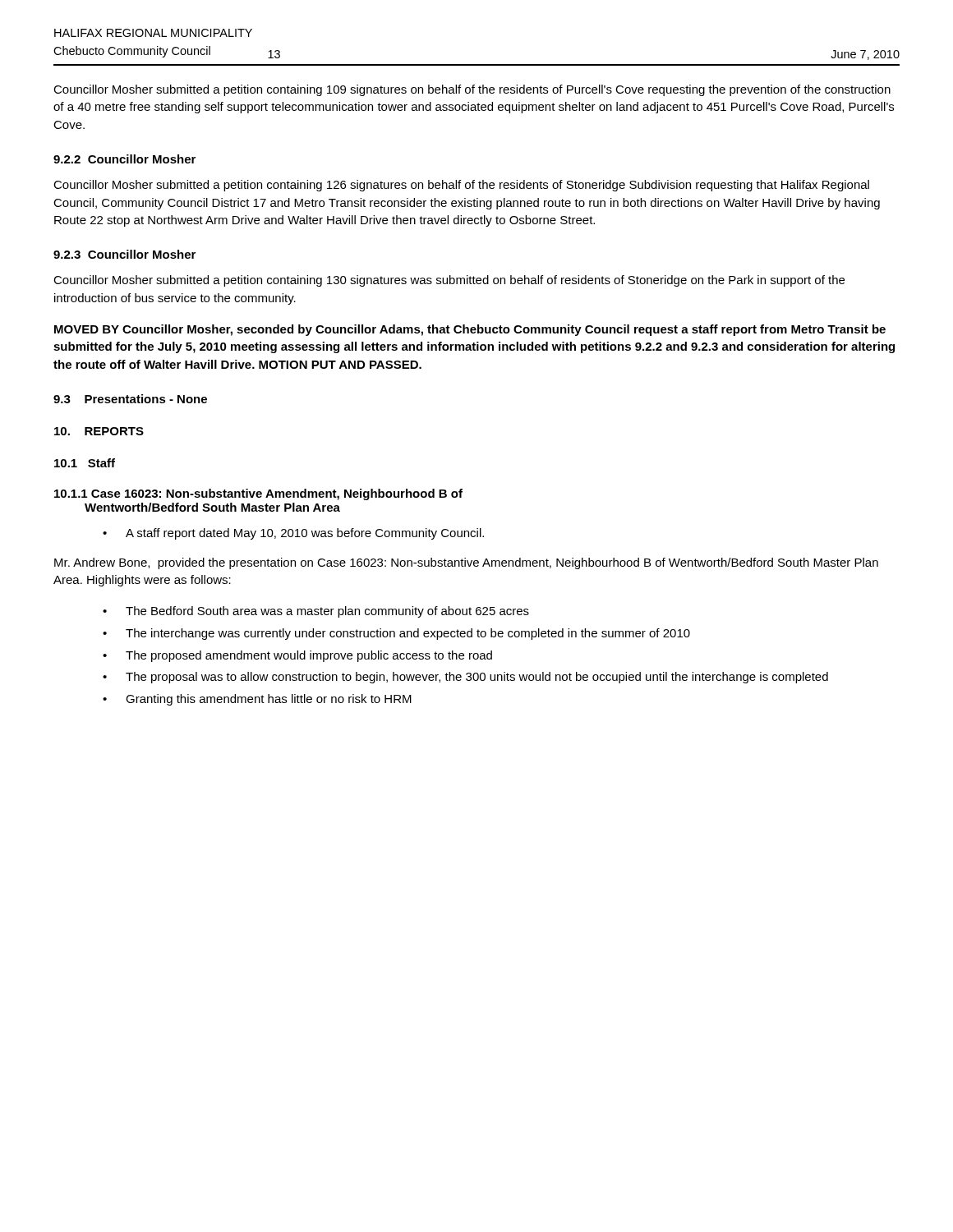This screenshot has height=1232, width=953.
Task: Select the text block containing "Councillor Mosher submitted a petition containing 126"
Action: (x=476, y=202)
